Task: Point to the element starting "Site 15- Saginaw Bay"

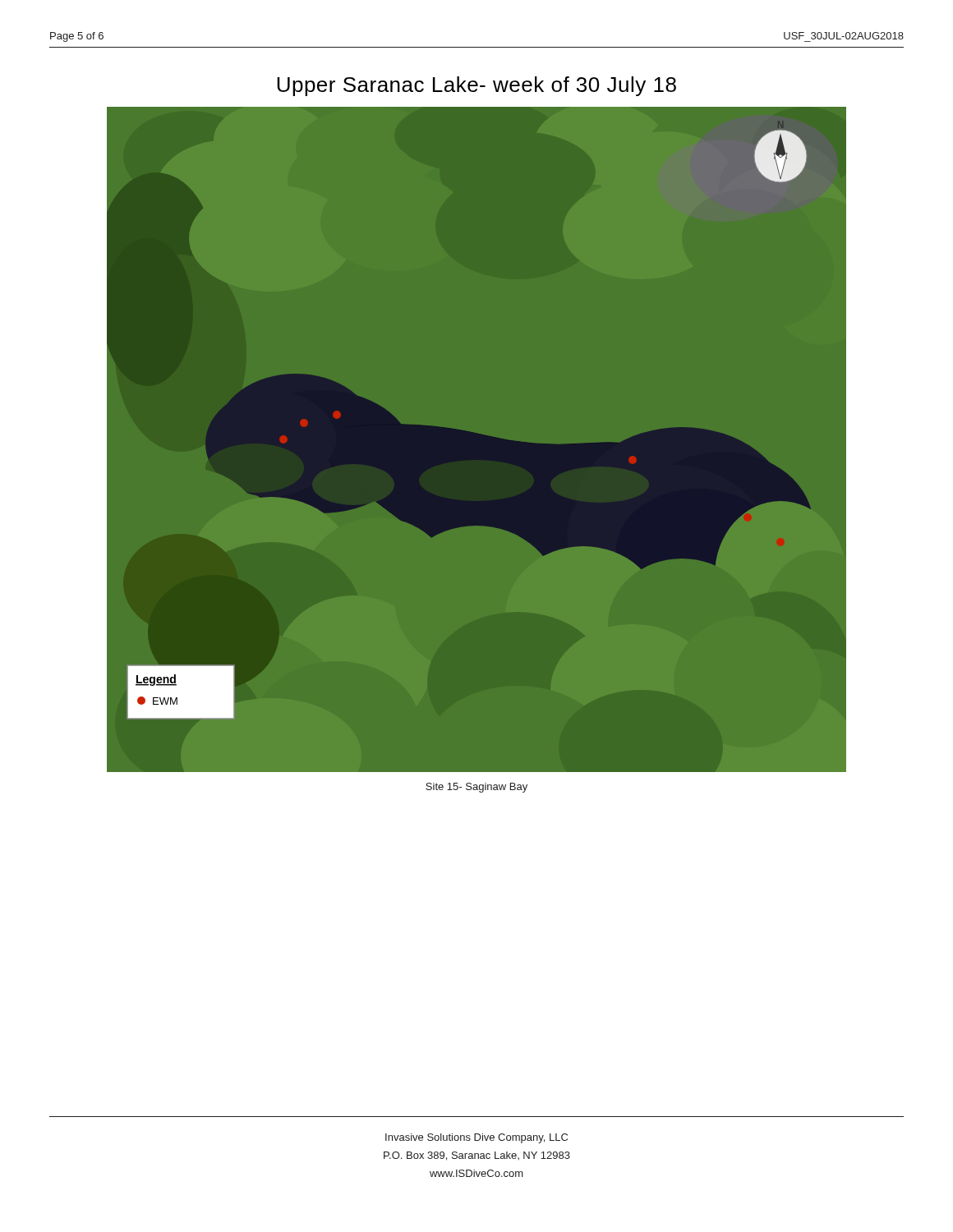Action: [476, 786]
